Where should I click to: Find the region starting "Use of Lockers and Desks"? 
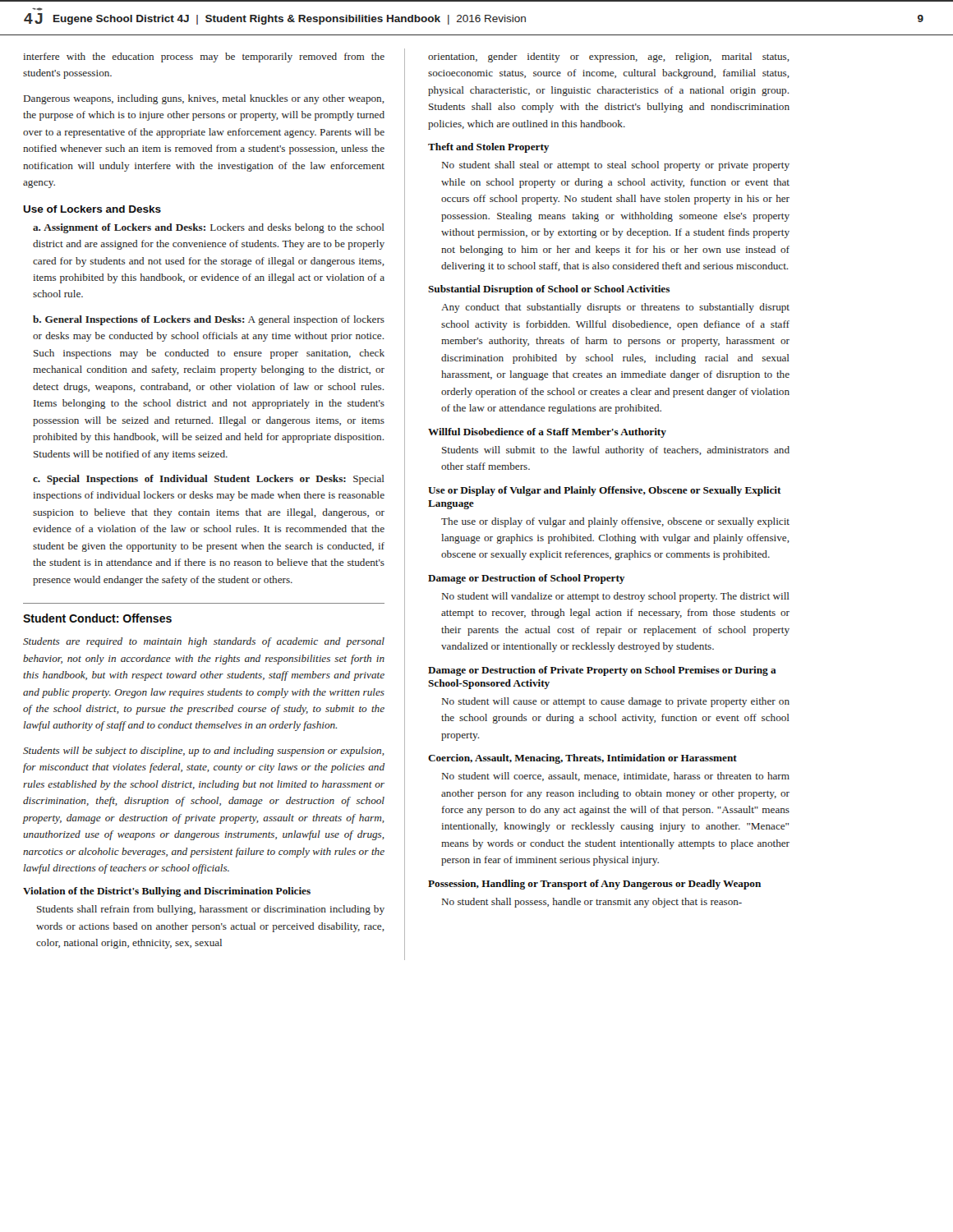tap(92, 209)
